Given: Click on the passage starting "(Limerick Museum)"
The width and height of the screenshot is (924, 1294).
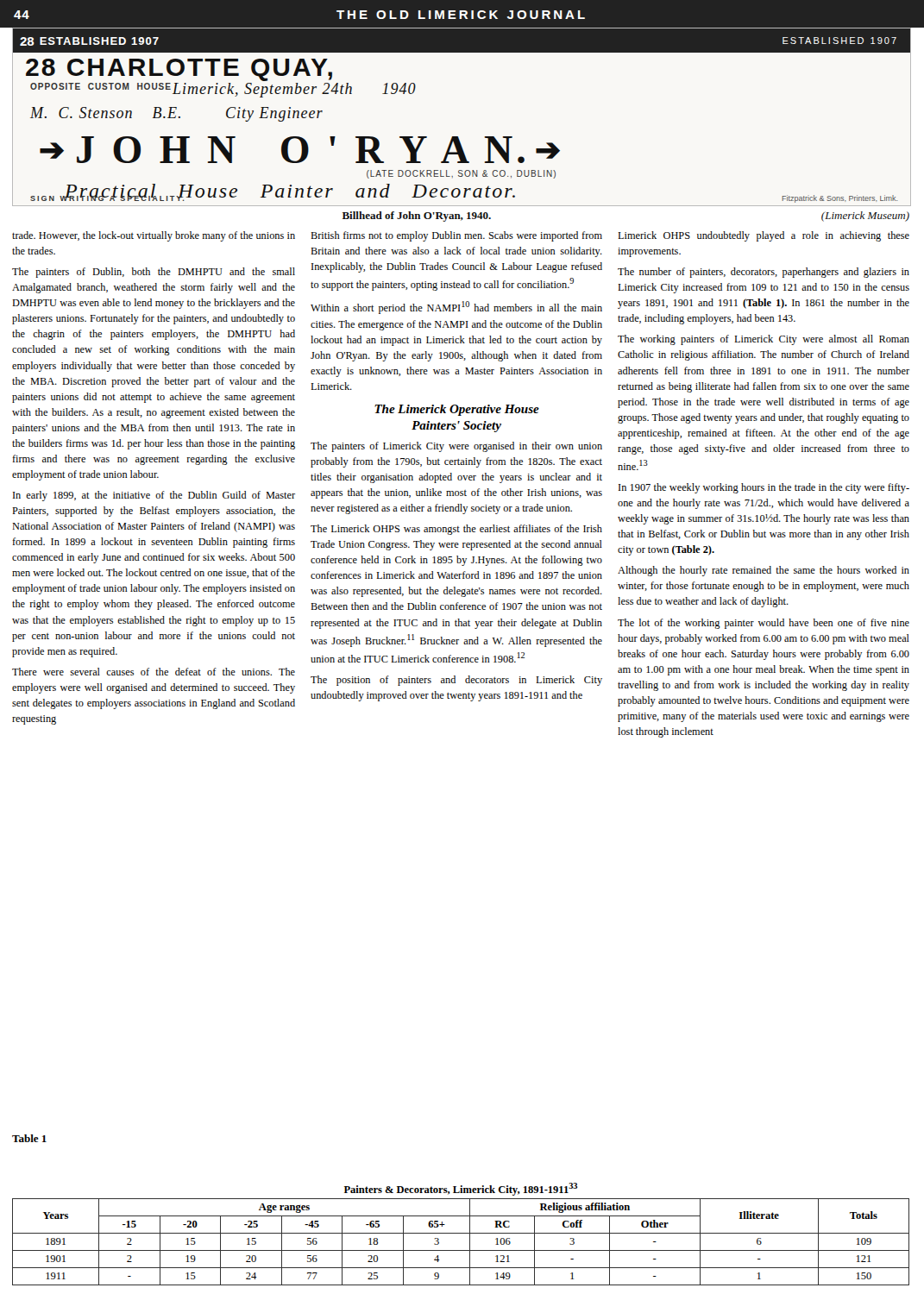Looking at the screenshot, I should point(865,215).
